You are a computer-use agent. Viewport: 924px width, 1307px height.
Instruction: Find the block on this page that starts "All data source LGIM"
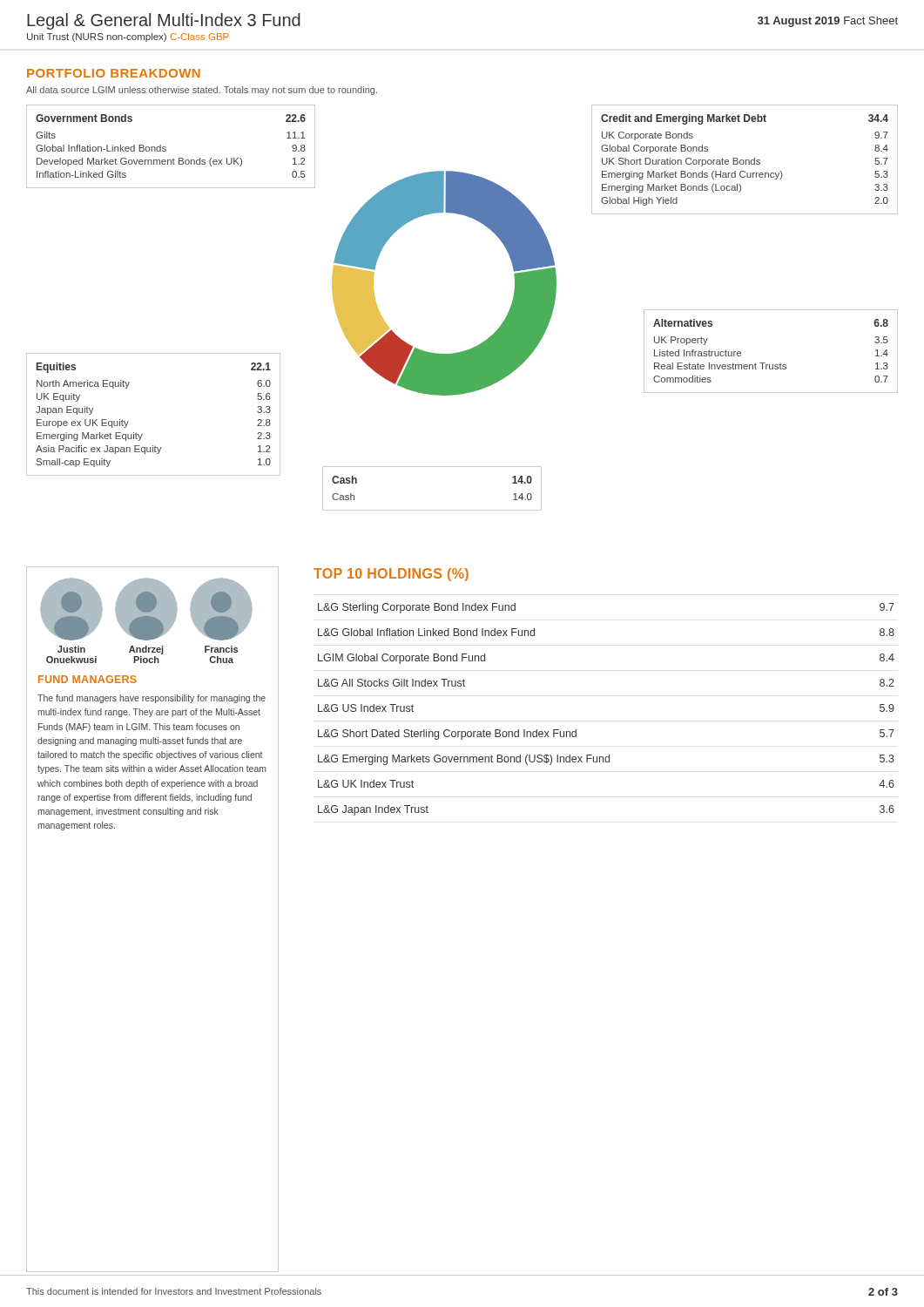(x=202, y=90)
